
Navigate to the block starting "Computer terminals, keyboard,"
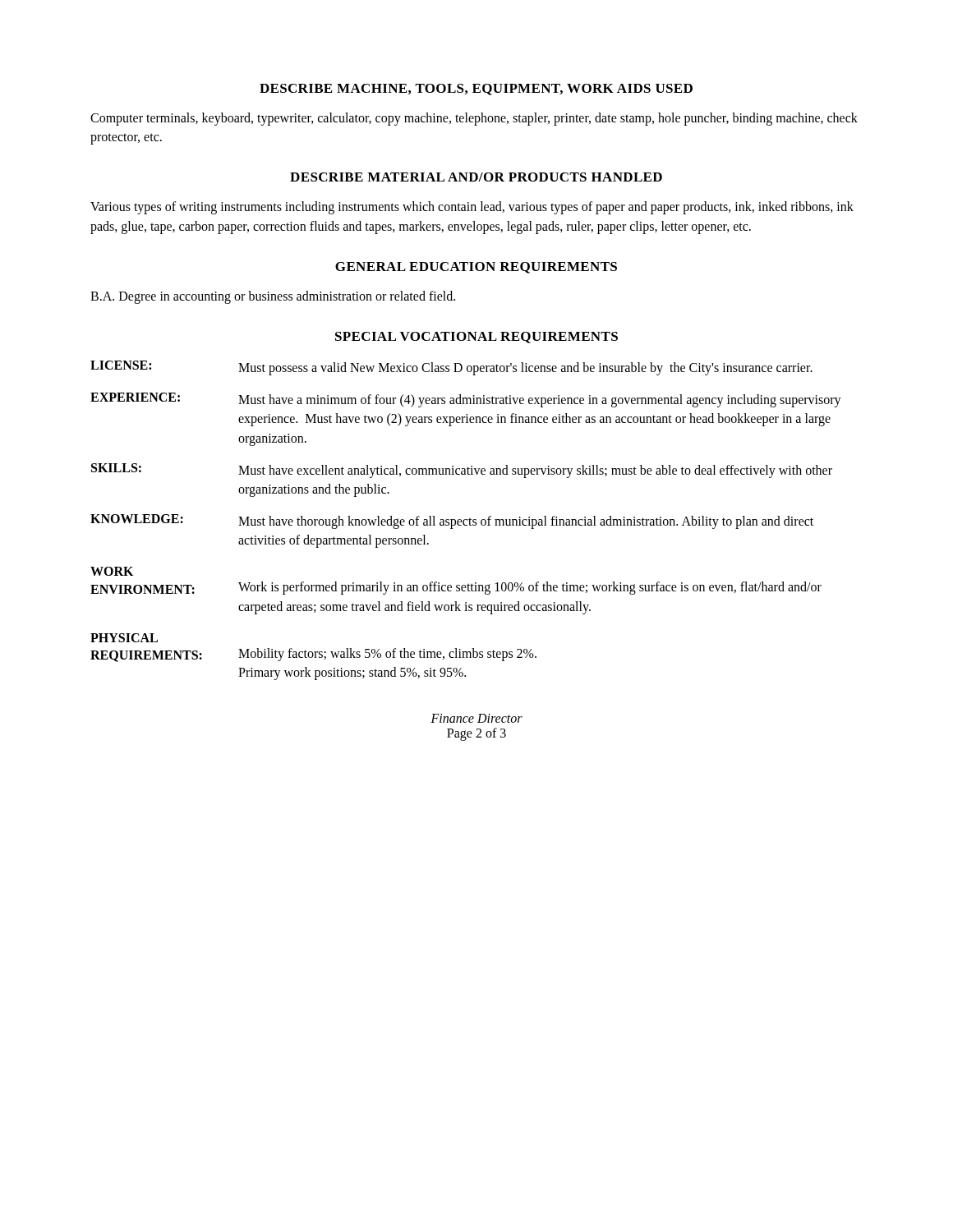[474, 127]
